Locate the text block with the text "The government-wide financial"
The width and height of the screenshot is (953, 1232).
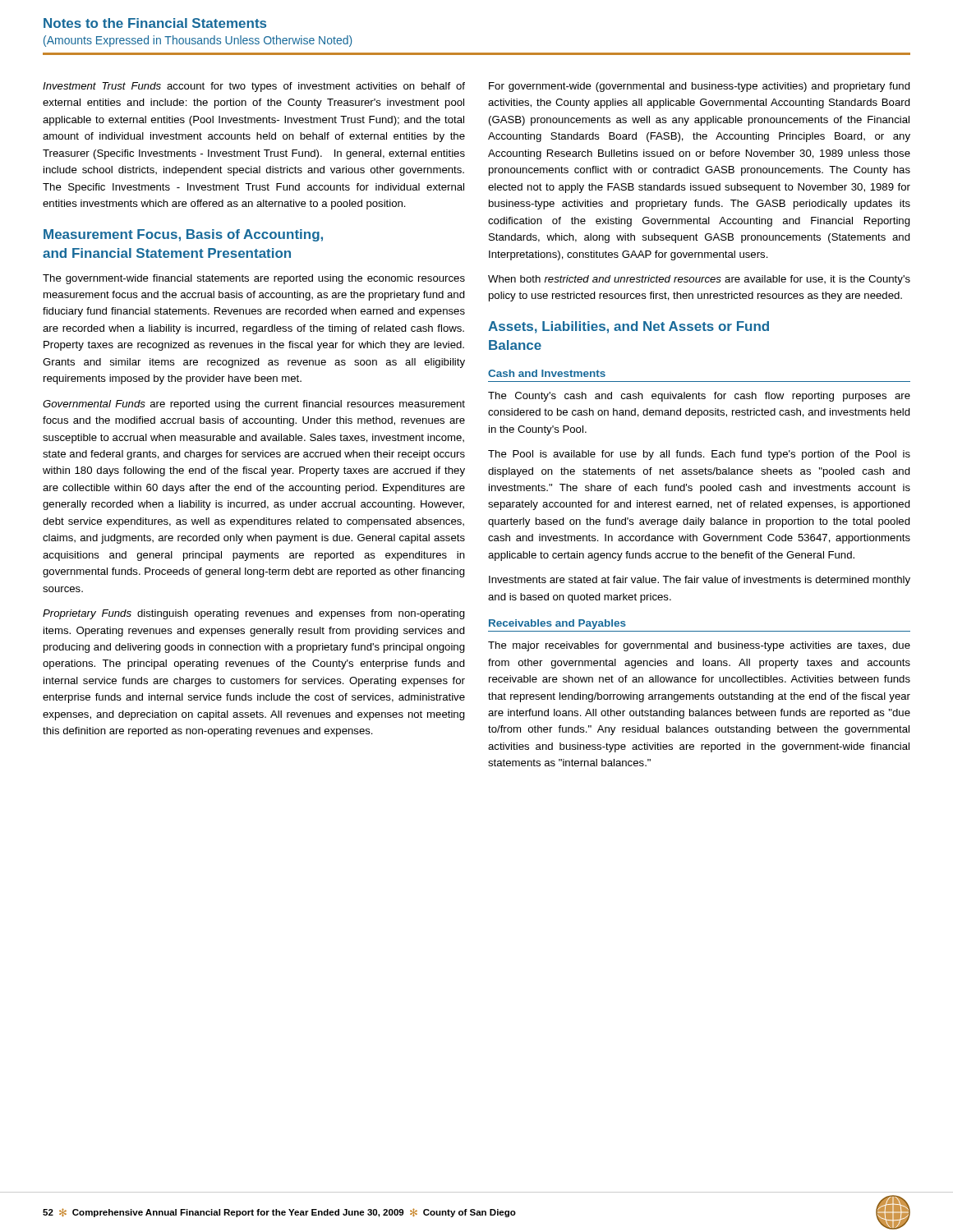click(254, 328)
